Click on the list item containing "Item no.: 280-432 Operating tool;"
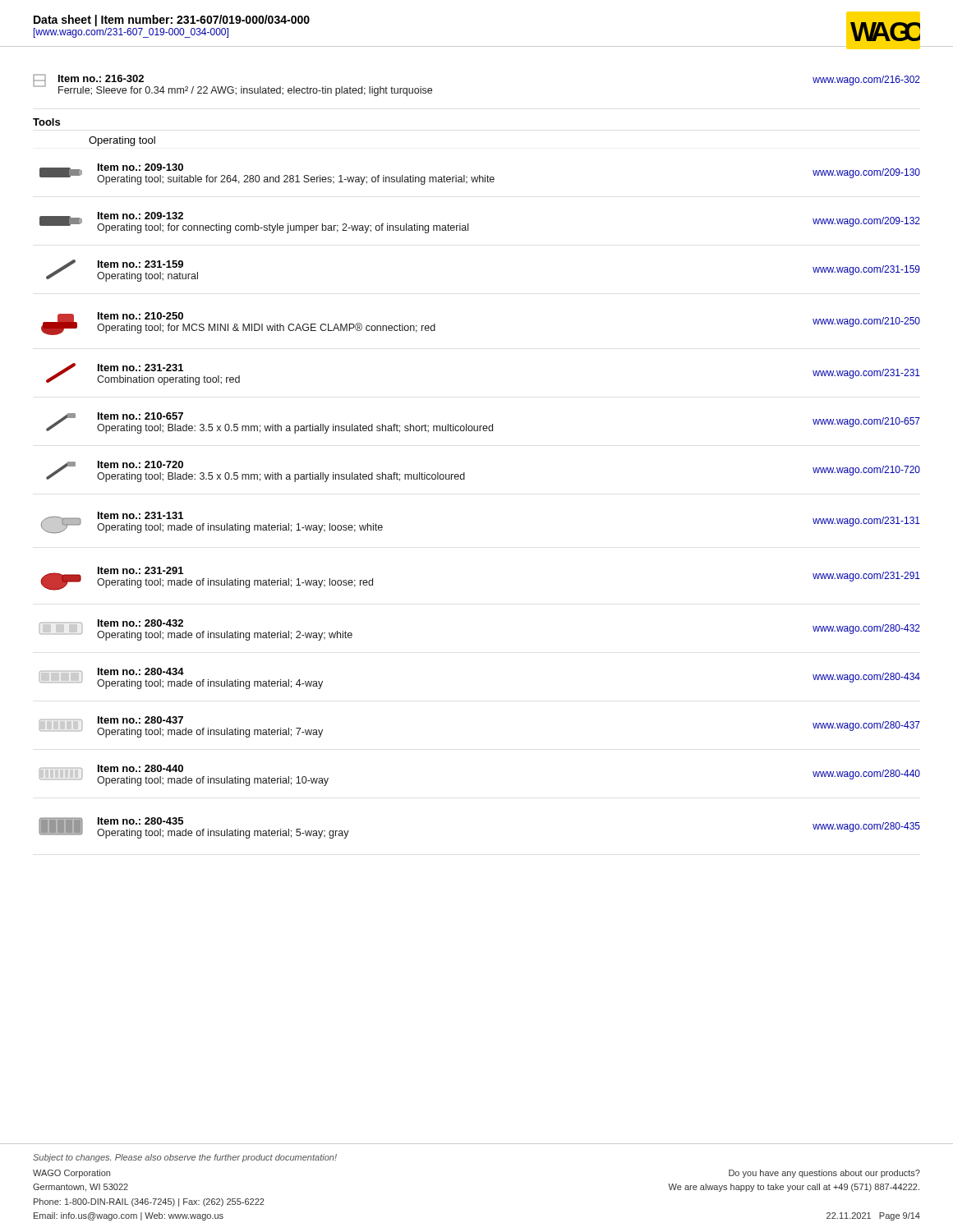The height and width of the screenshot is (1232, 953). (163, 633)
